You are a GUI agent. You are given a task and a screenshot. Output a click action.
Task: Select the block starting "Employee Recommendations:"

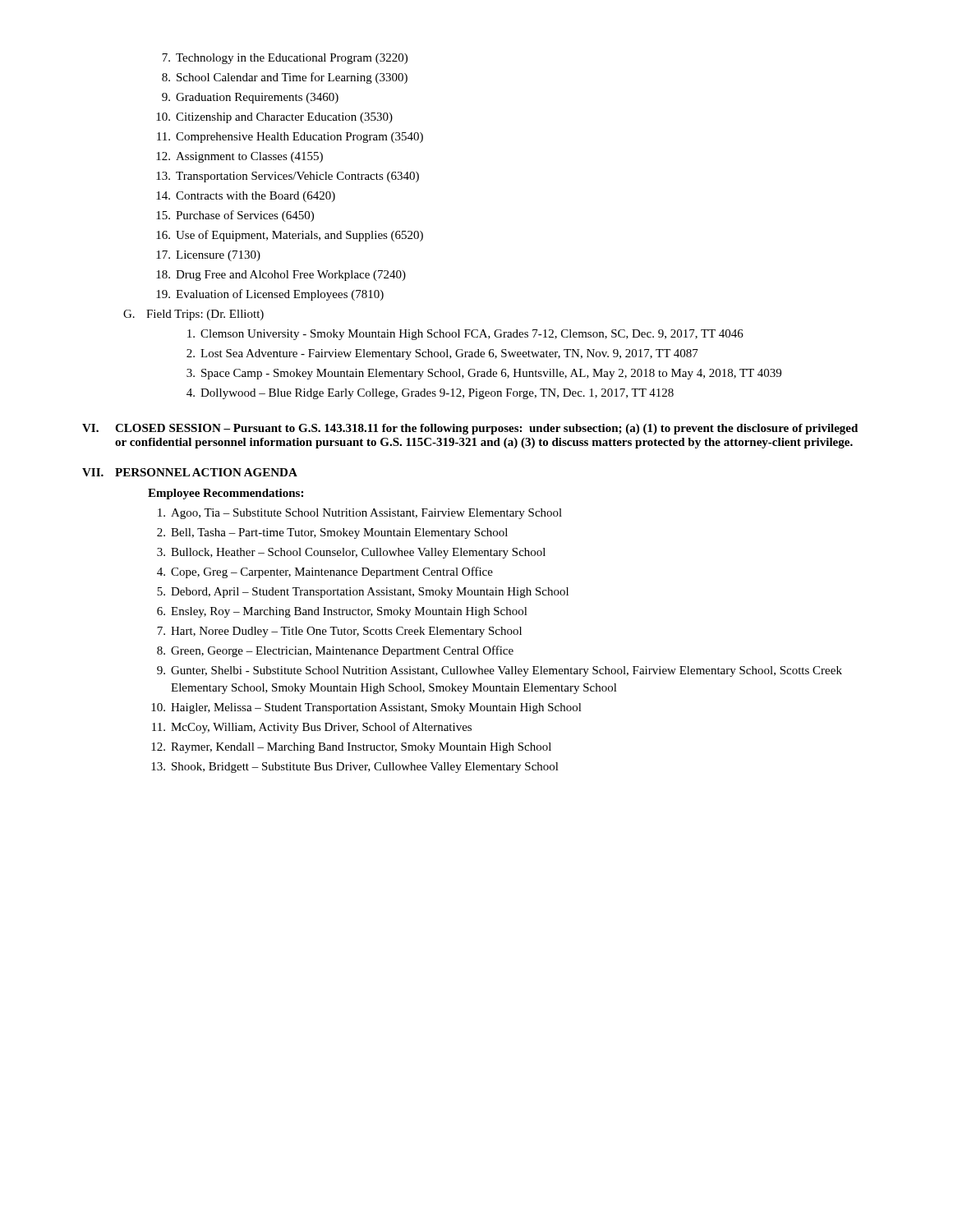226,493
